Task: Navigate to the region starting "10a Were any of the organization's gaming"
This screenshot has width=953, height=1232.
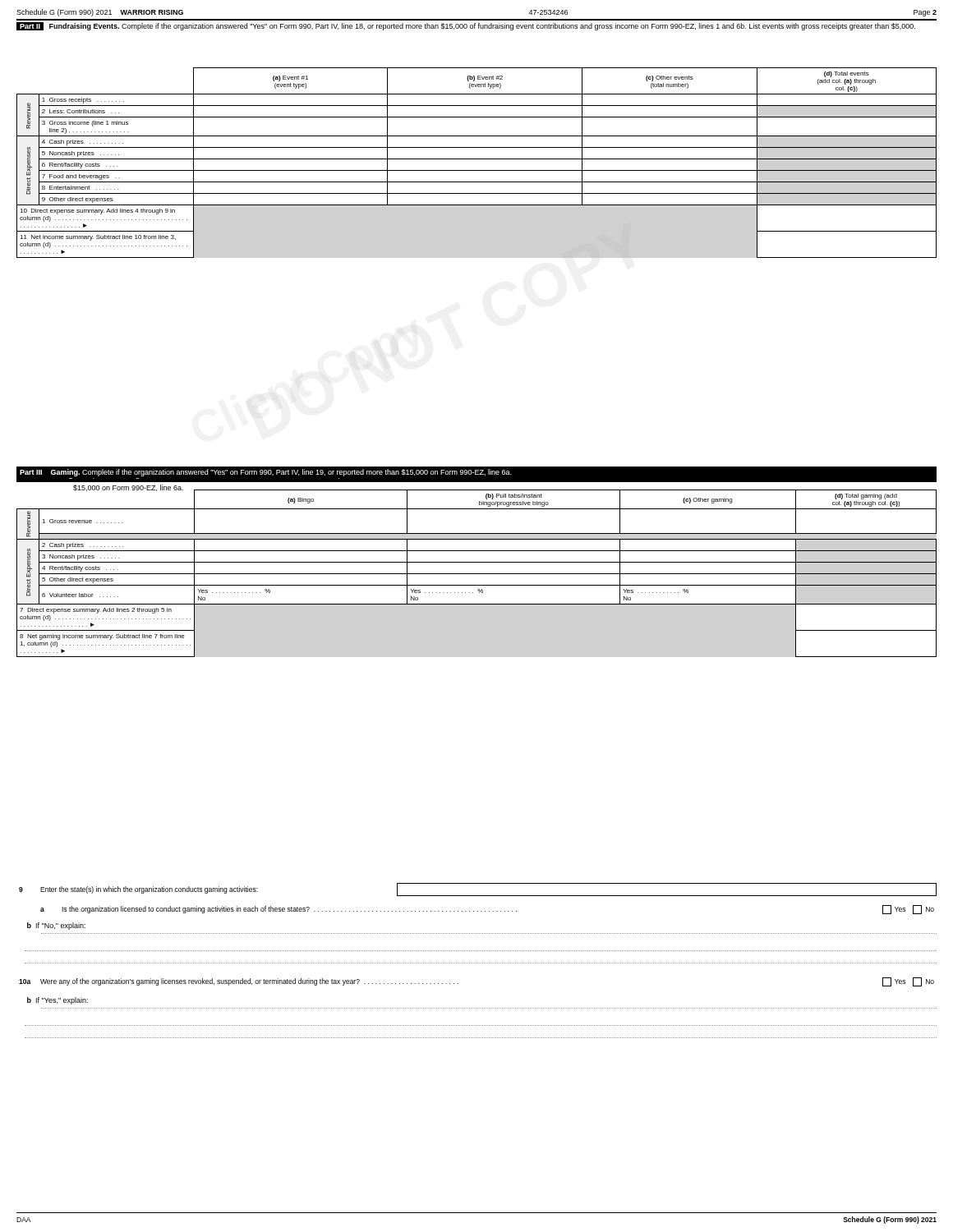Action: (x=194, y=982)
